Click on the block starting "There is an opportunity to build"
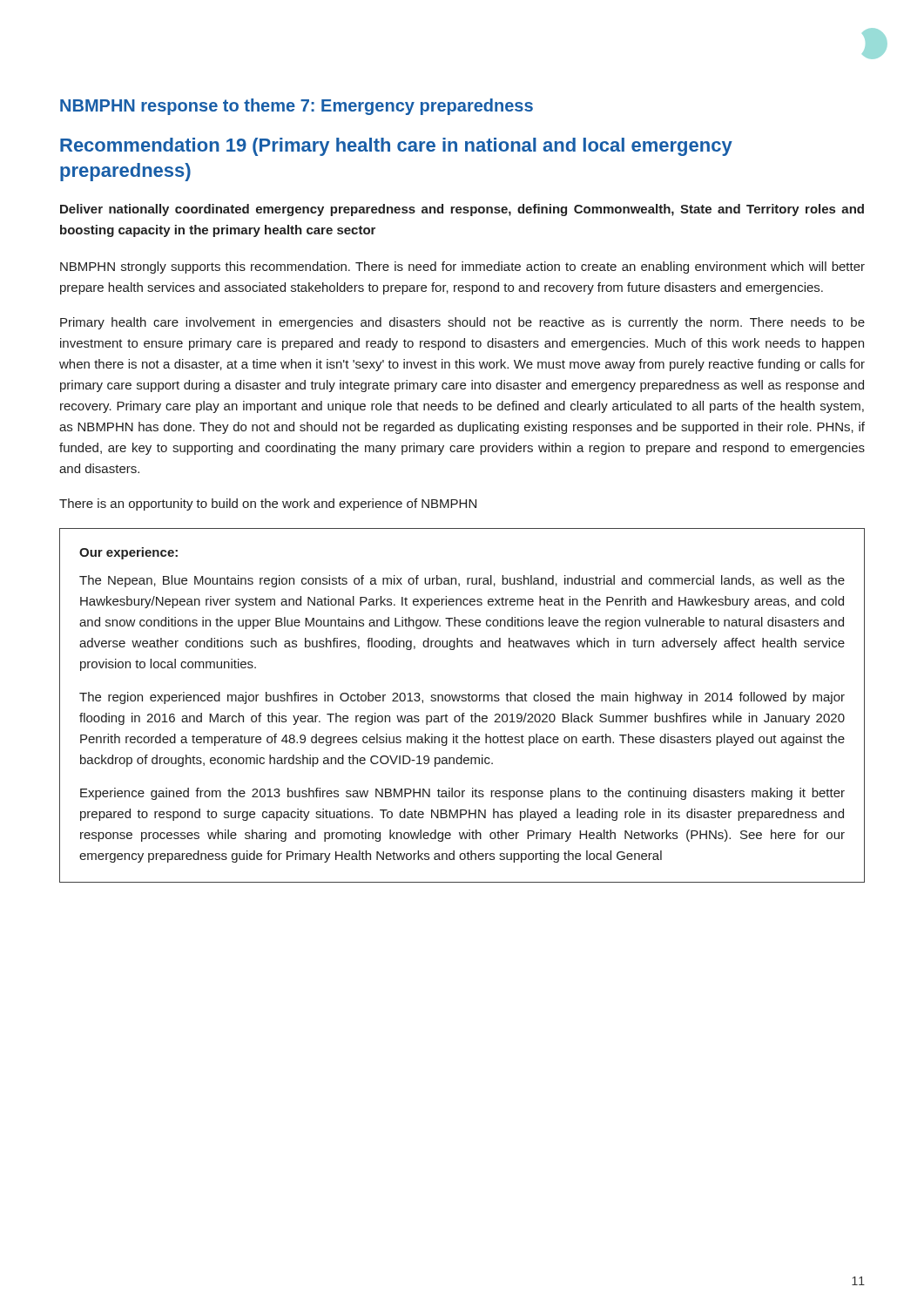 pos(268,503)
